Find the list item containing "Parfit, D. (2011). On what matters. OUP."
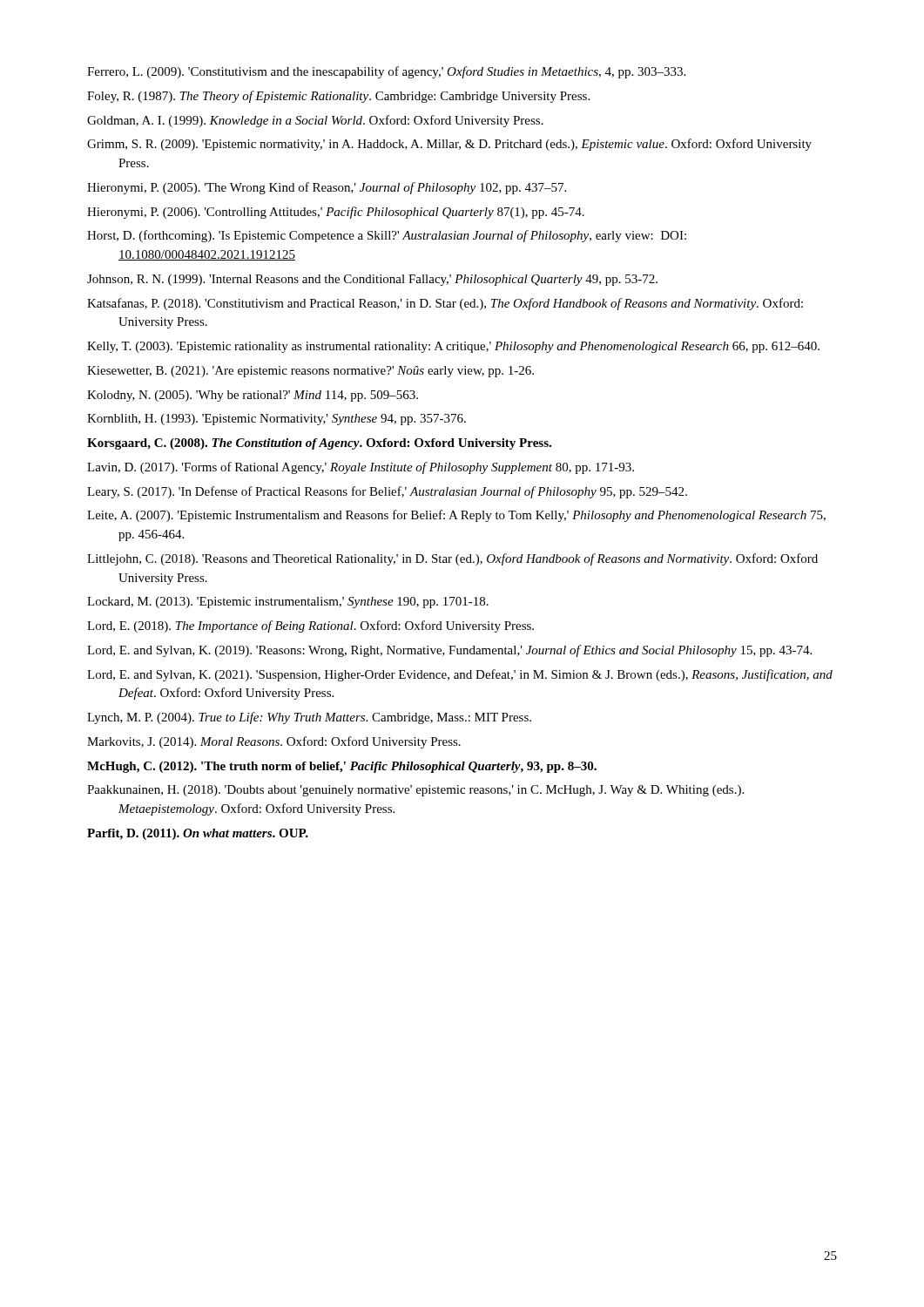The width and height of the screenshot is (924, 1307). point(198,833)
